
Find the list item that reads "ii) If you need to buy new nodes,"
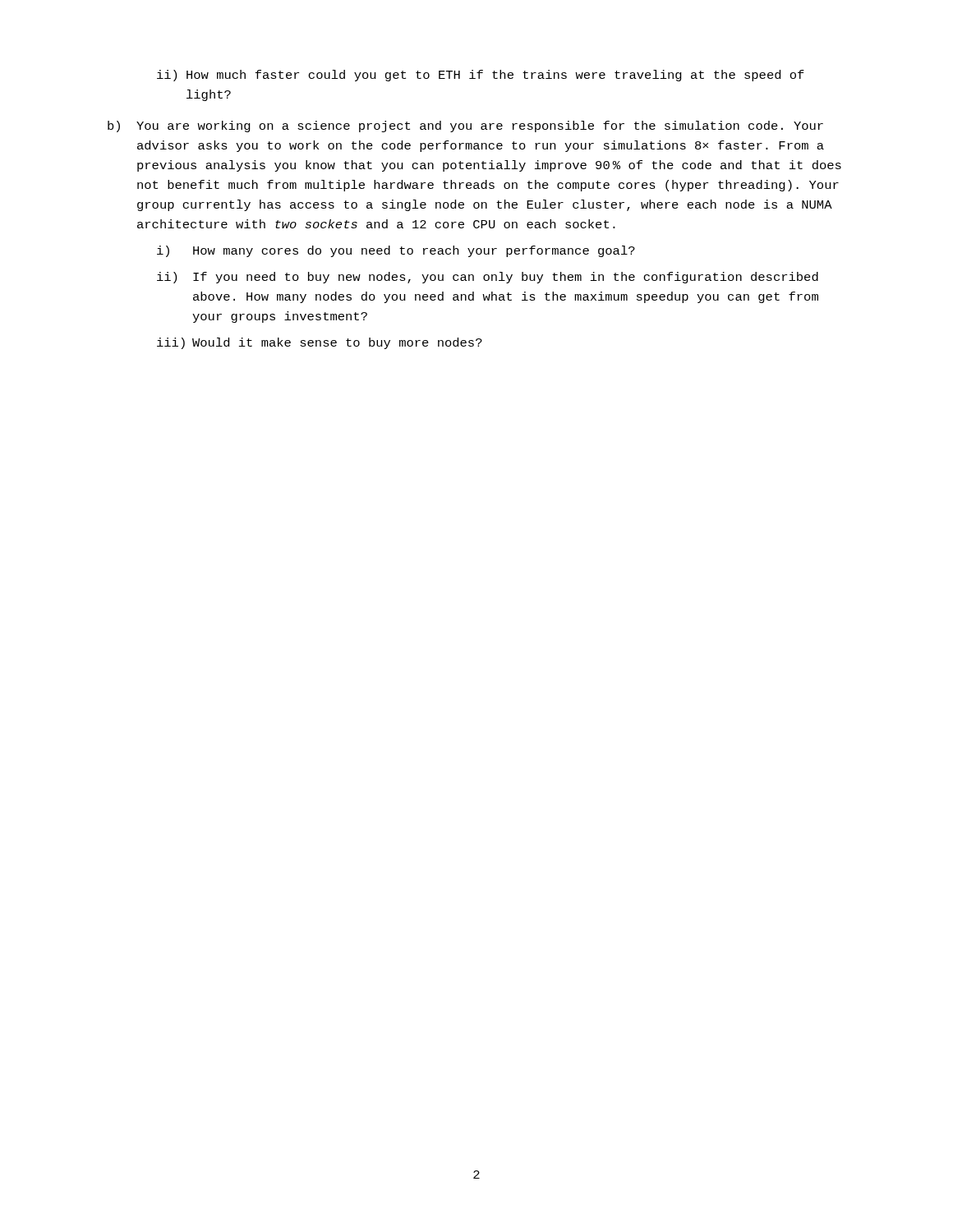pyautogui.click(x=501, y=297)
